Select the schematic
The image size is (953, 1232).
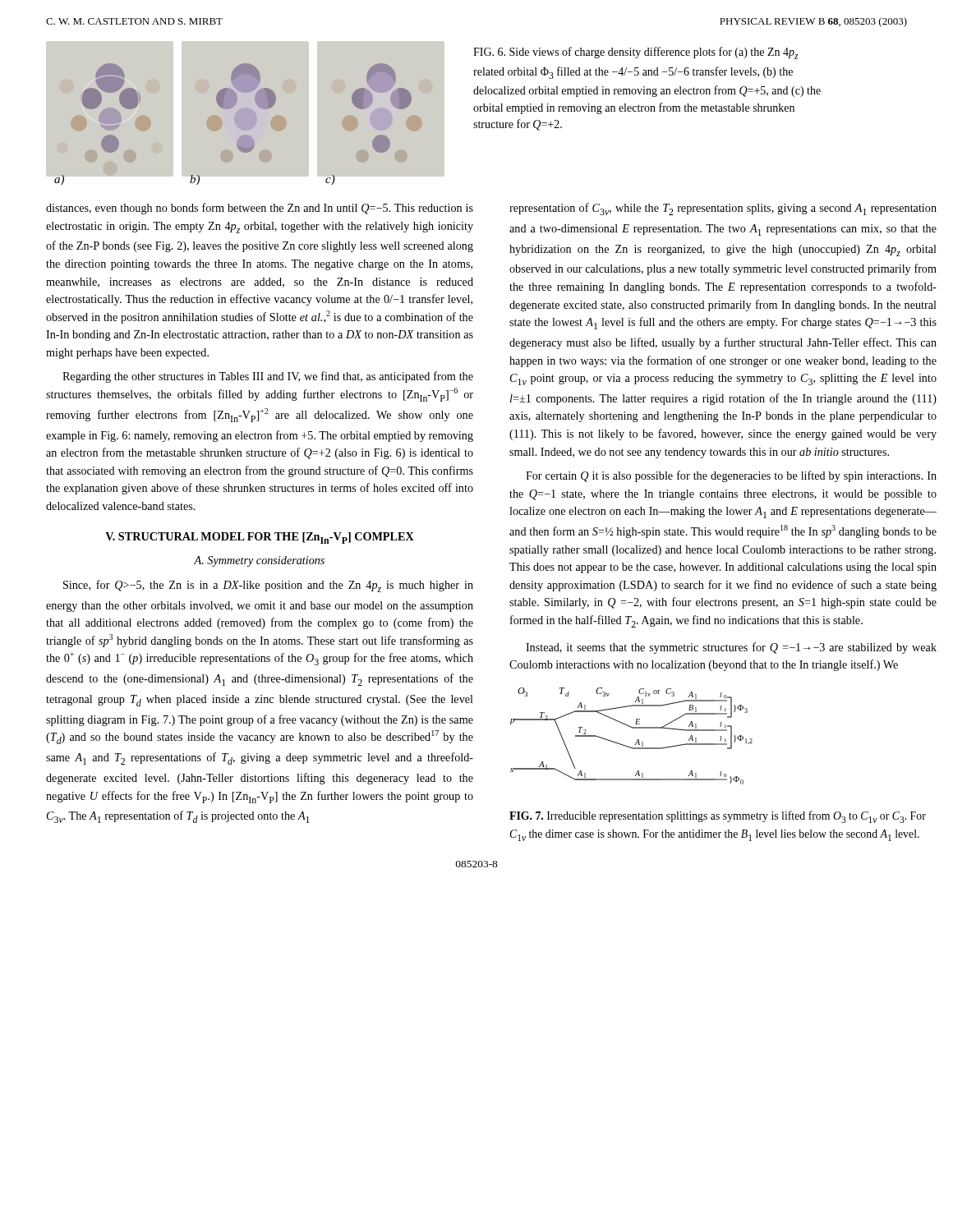click(637, 743)
